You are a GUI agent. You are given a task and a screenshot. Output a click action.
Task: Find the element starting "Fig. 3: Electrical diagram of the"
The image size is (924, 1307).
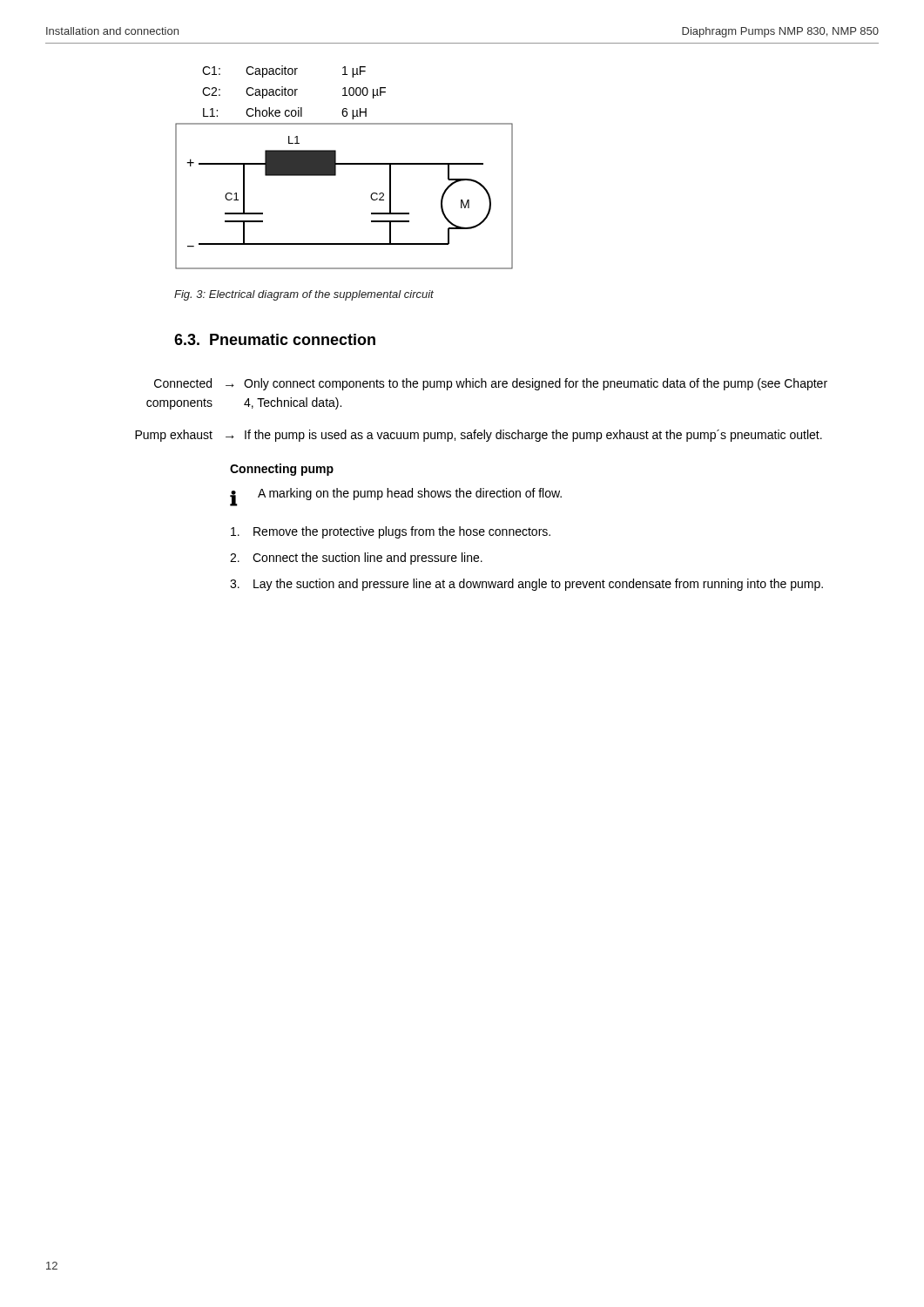(304, 294)
